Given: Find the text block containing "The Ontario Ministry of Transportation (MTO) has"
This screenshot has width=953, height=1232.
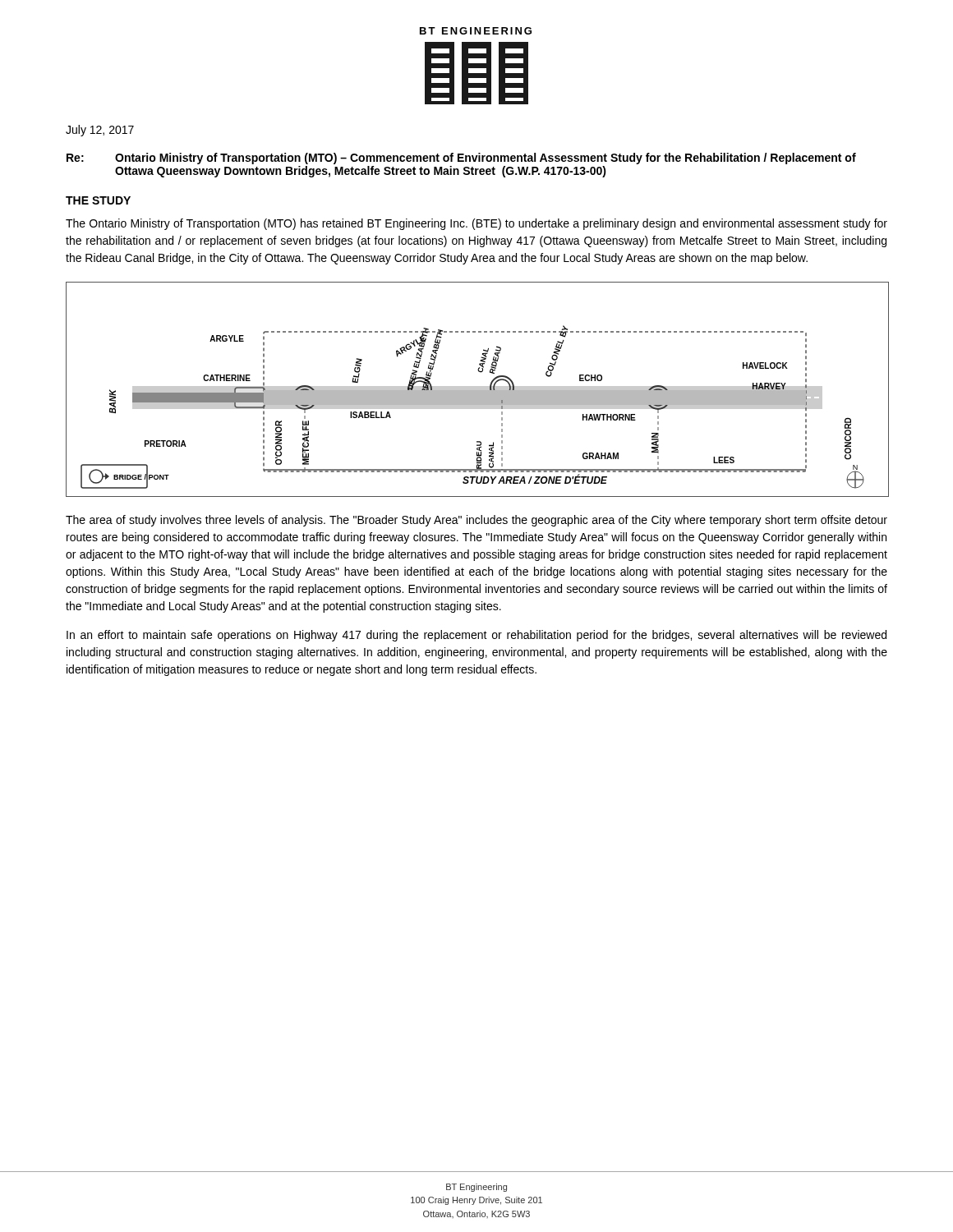Looking at the screenshot, I should [476, 241].
